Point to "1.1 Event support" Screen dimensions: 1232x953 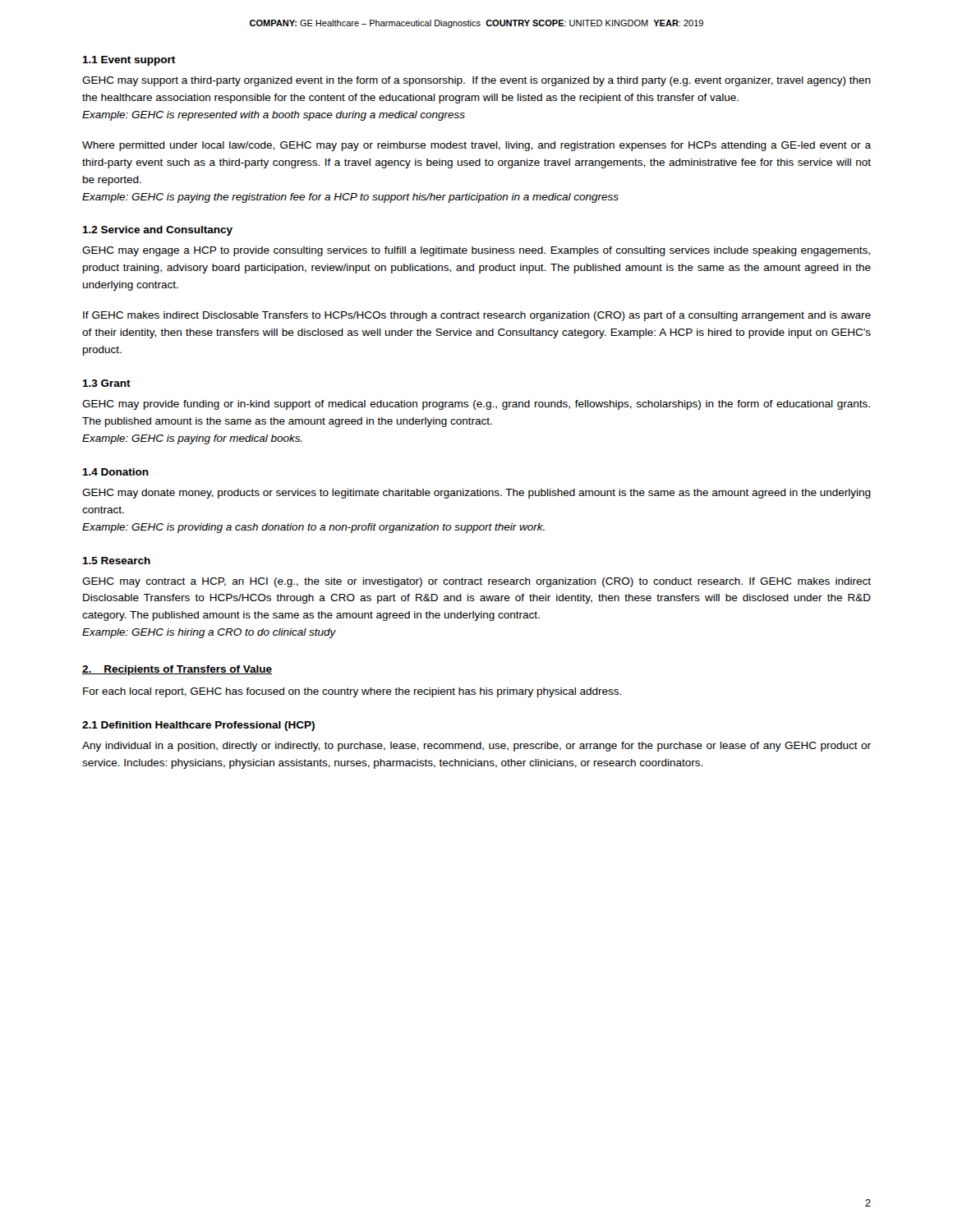(x=129, y=60)
